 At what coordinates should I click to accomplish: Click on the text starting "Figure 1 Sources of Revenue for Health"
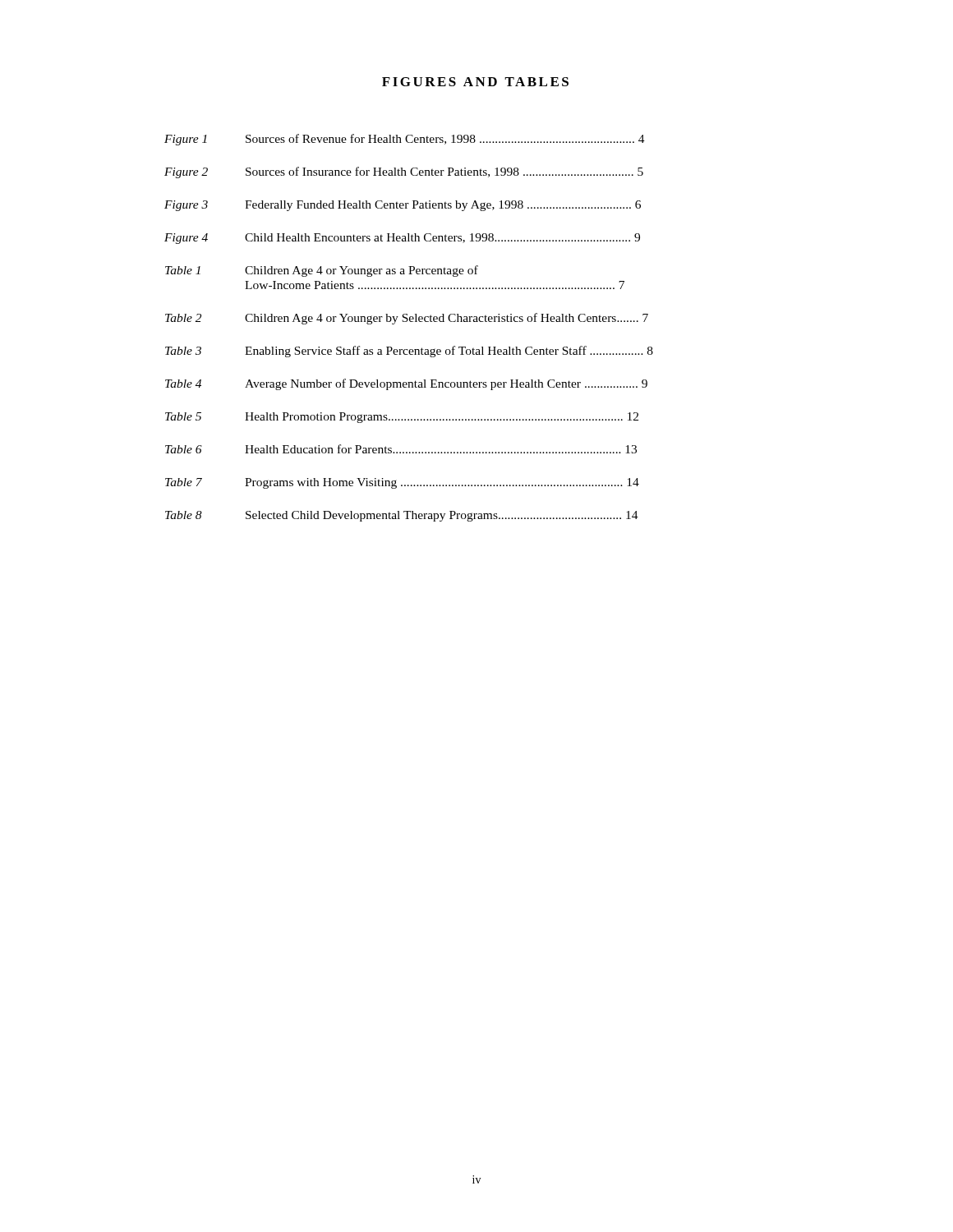click(476, 139)
